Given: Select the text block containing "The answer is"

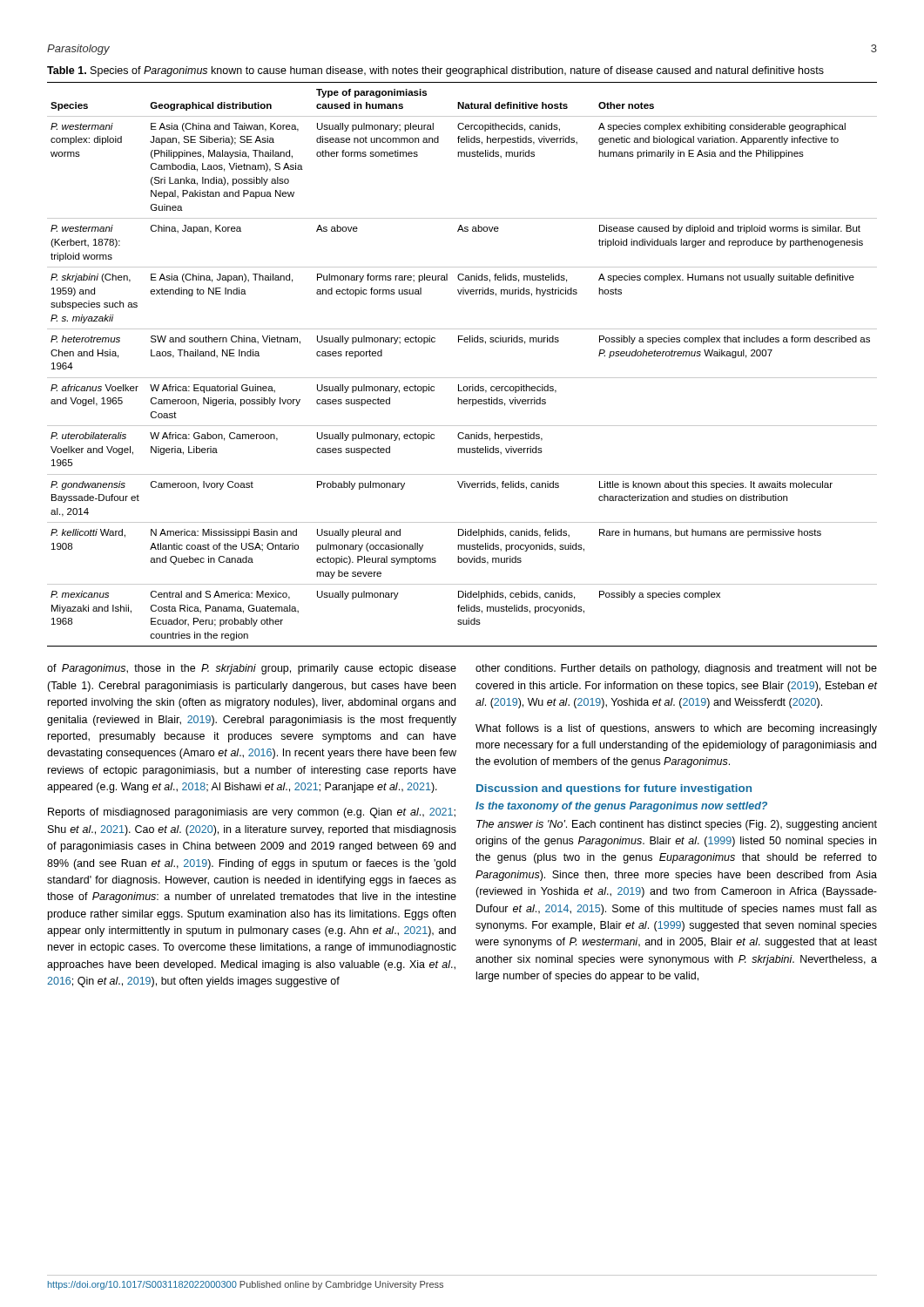Looking at the screenshot, I should 676,900.
